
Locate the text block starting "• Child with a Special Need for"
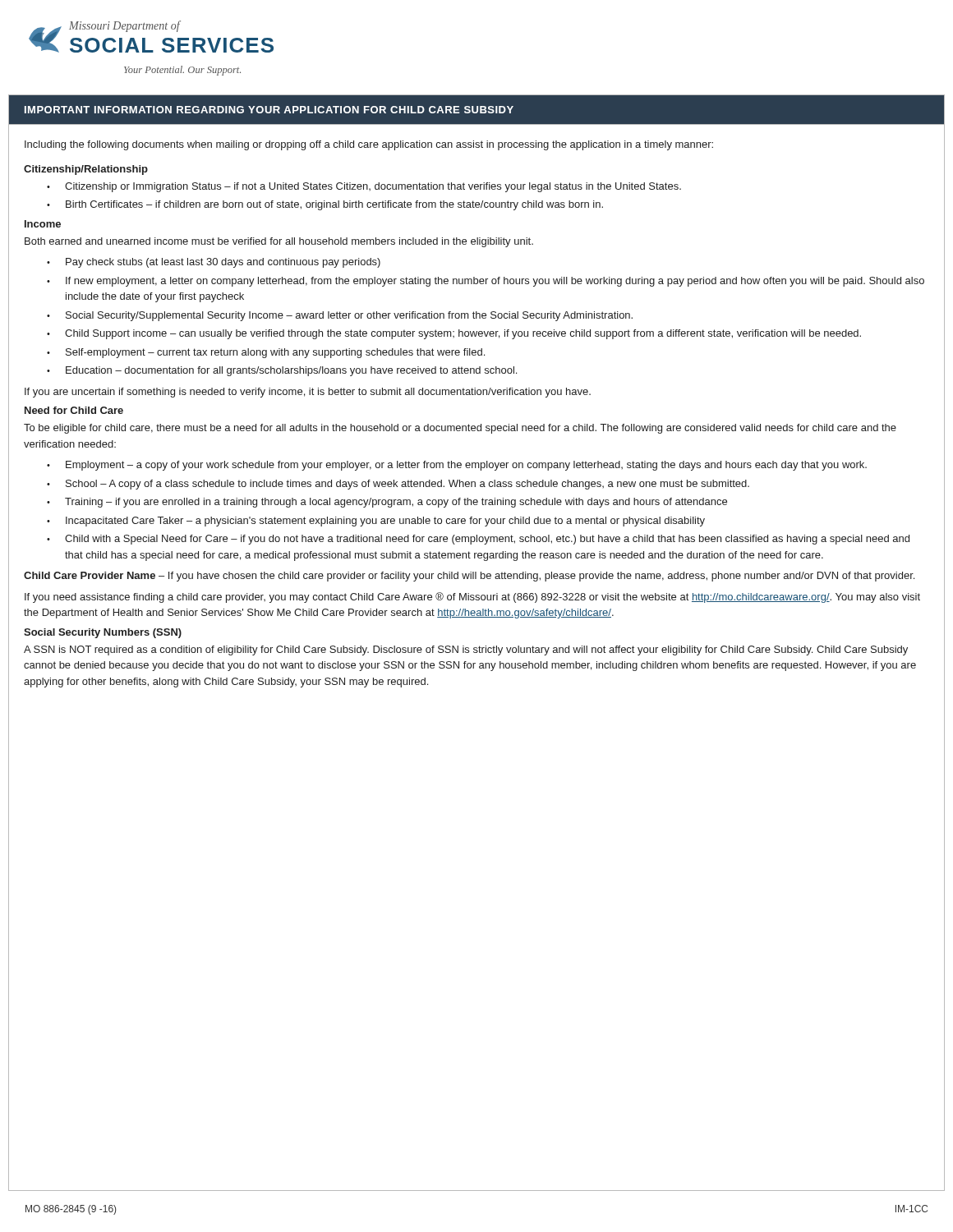(476, 547)
